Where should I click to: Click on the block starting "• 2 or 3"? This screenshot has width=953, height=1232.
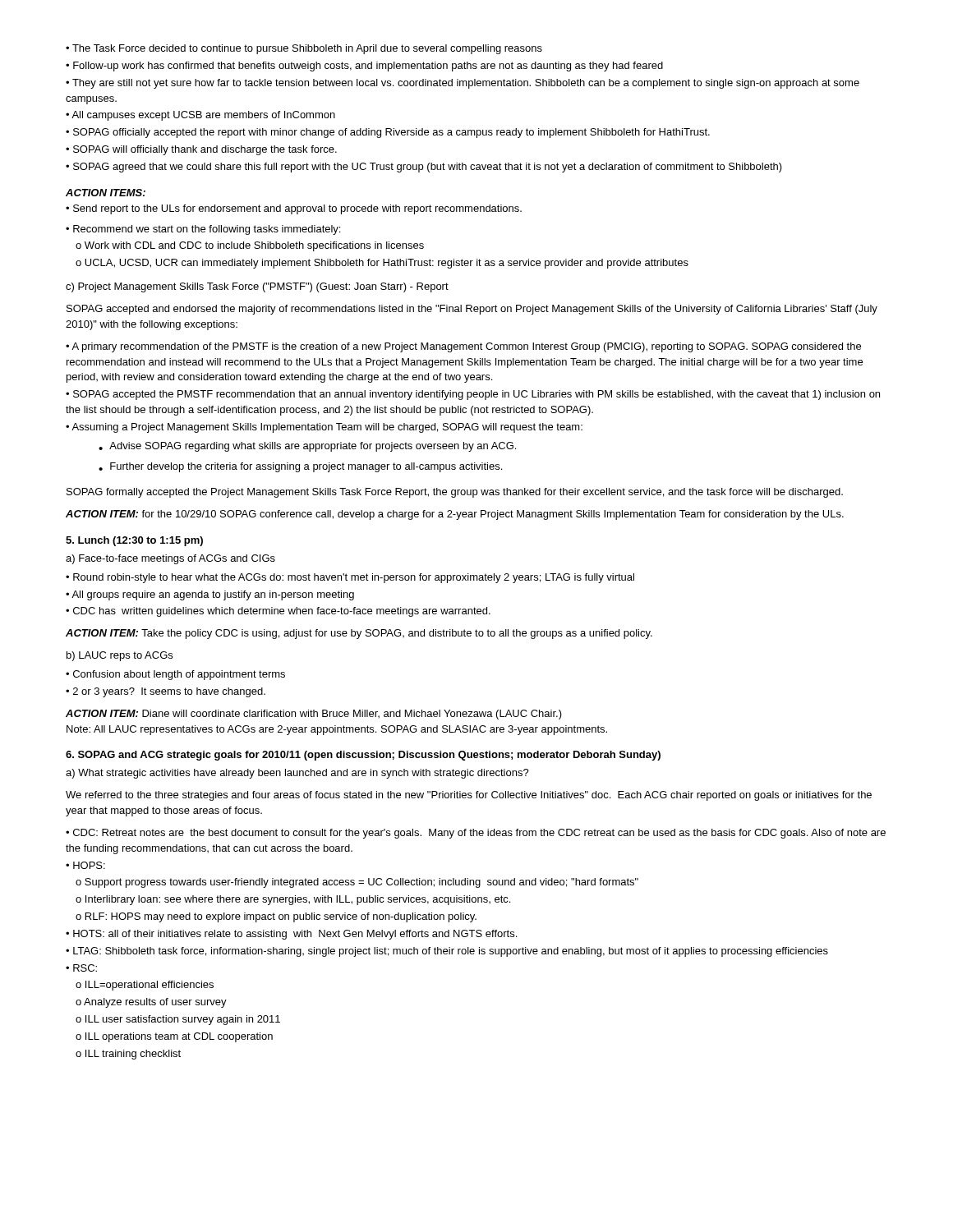click(x=166, y=691)
